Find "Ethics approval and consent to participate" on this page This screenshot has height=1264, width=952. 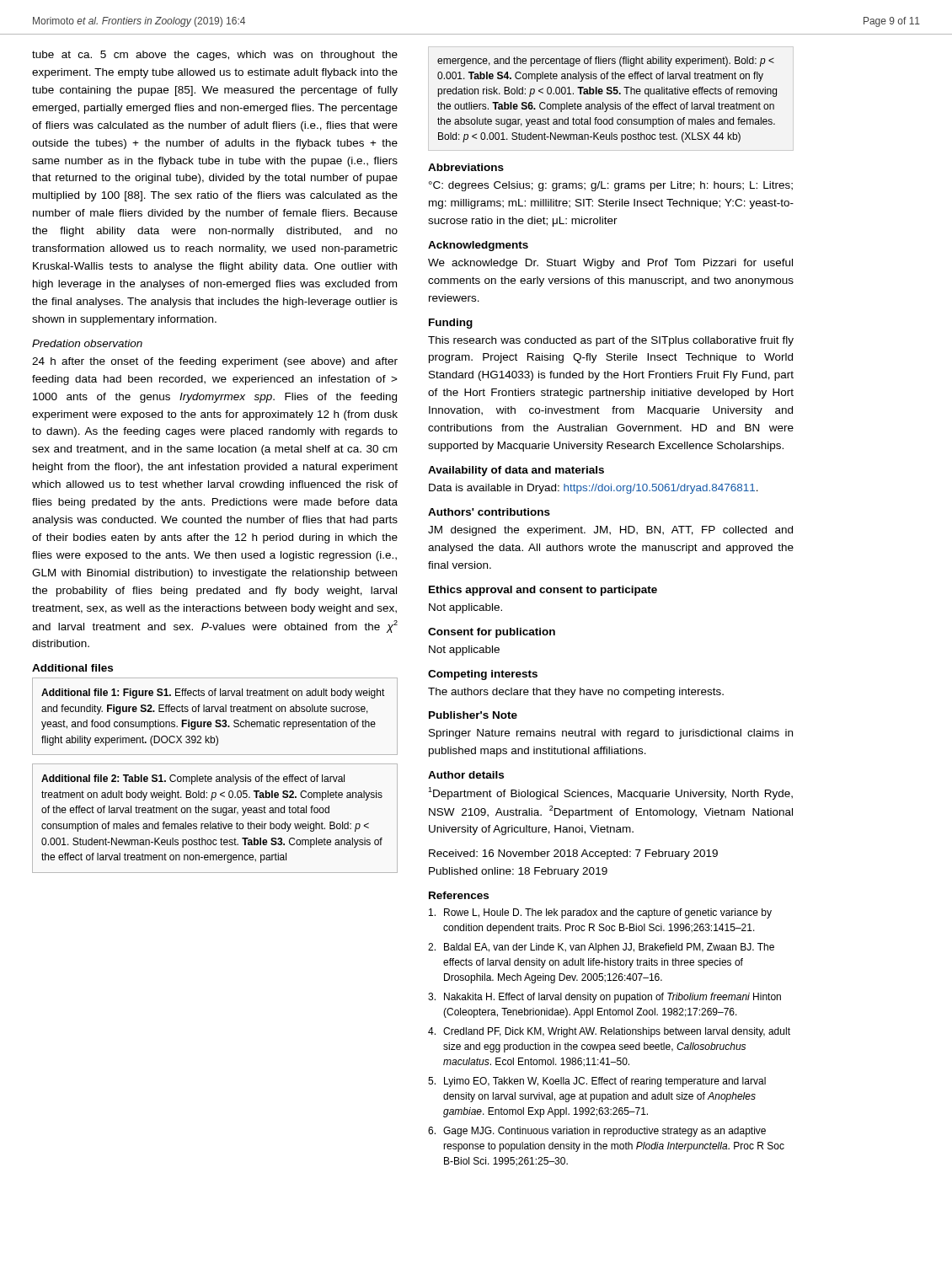click(x=611, y=589)
